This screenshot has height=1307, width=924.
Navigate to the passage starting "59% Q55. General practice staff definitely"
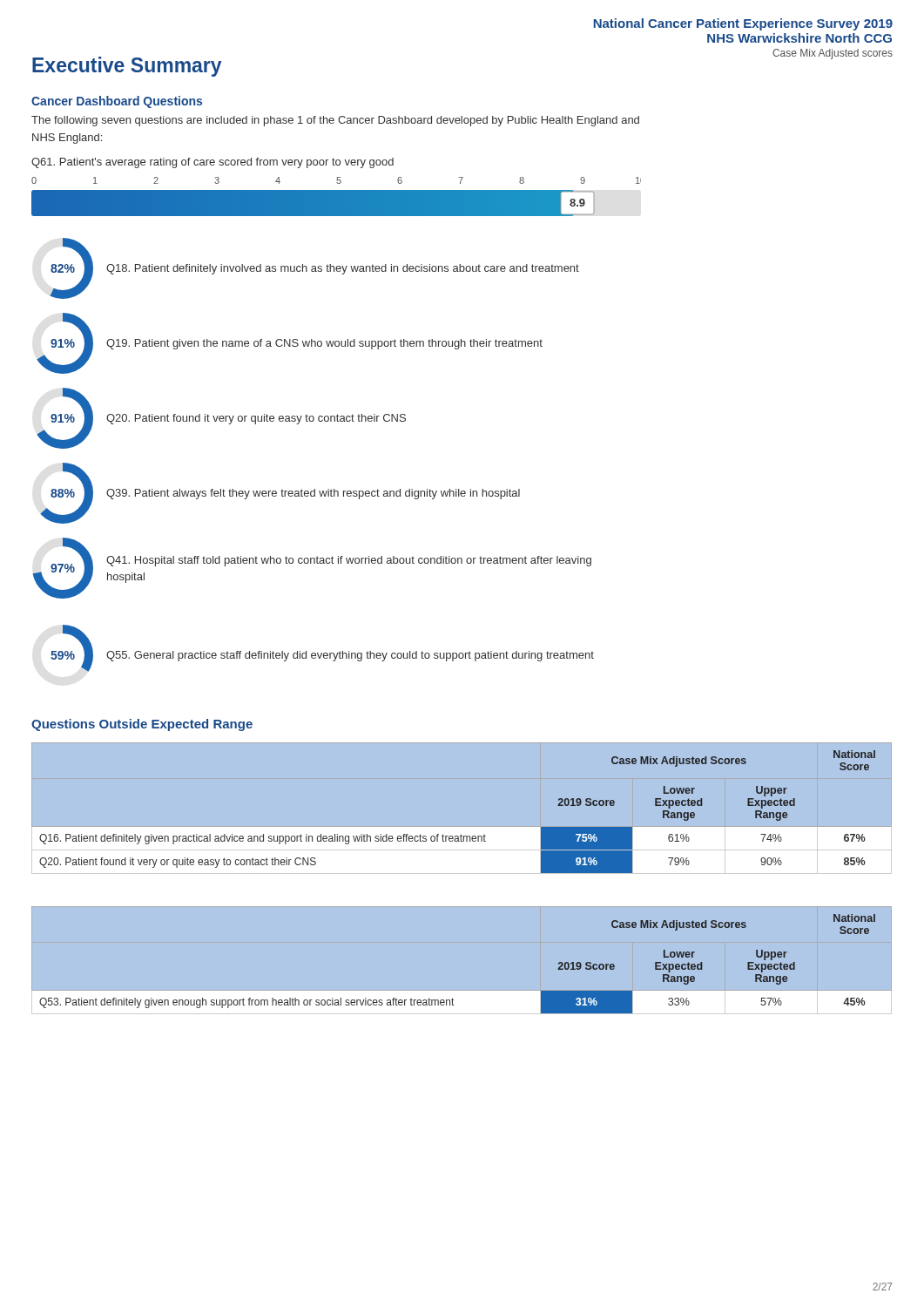pyautogui.click(x=313, y=655)
